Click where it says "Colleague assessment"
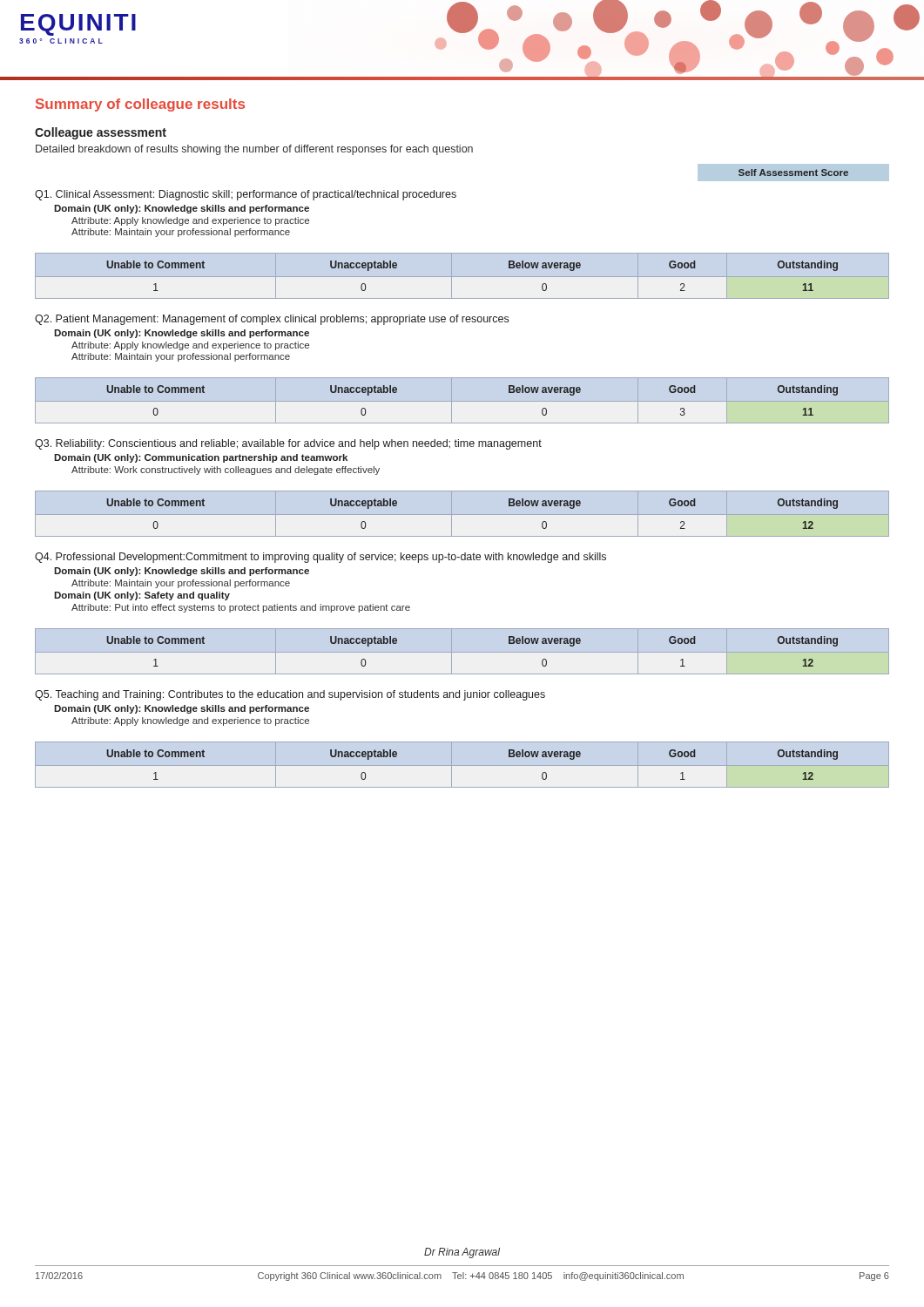The image size is (924, 1307). coord(101,132)
